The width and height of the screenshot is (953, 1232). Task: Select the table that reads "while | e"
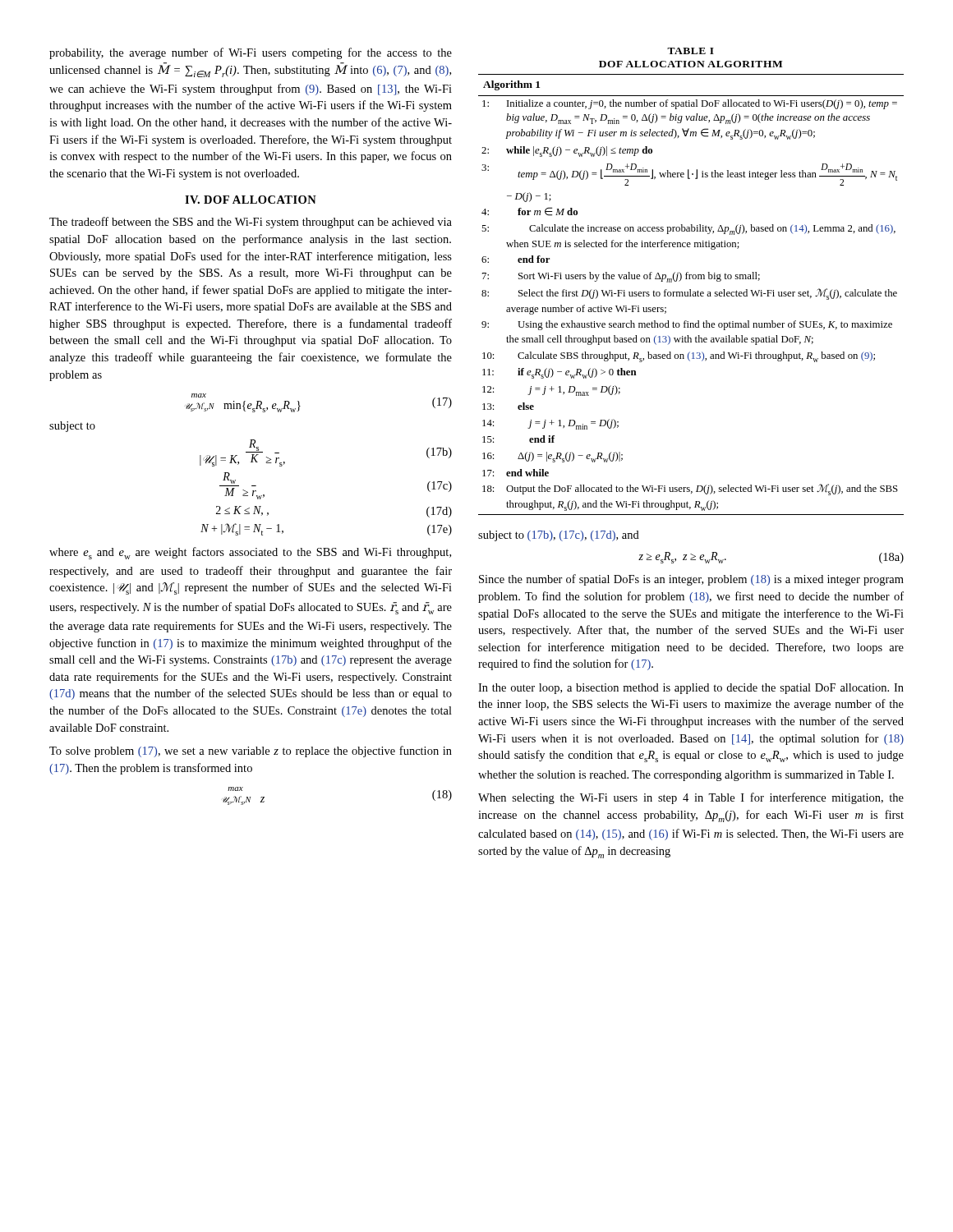pos(691,294)
